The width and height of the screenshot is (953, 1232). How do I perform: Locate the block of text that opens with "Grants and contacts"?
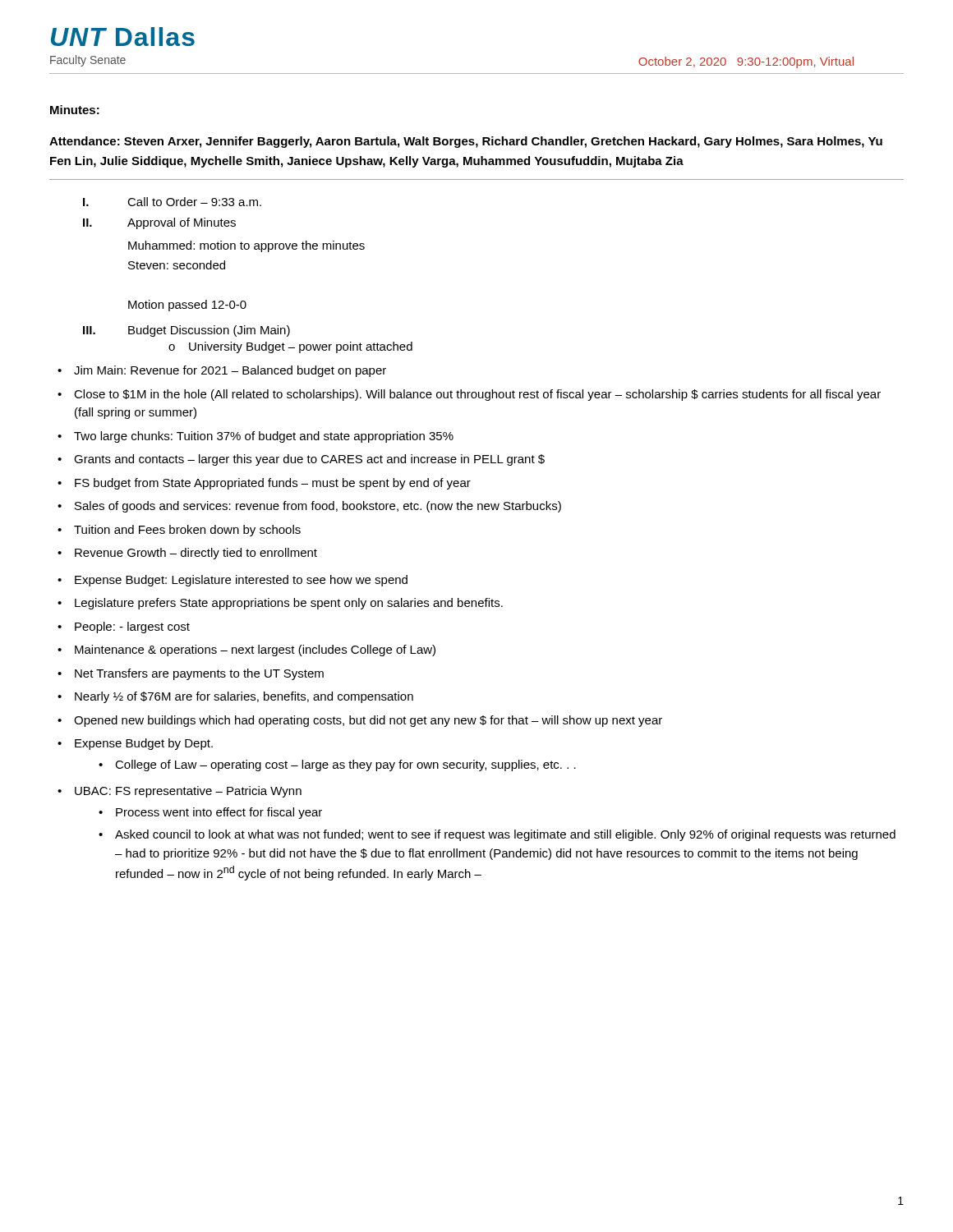[476, 459]
